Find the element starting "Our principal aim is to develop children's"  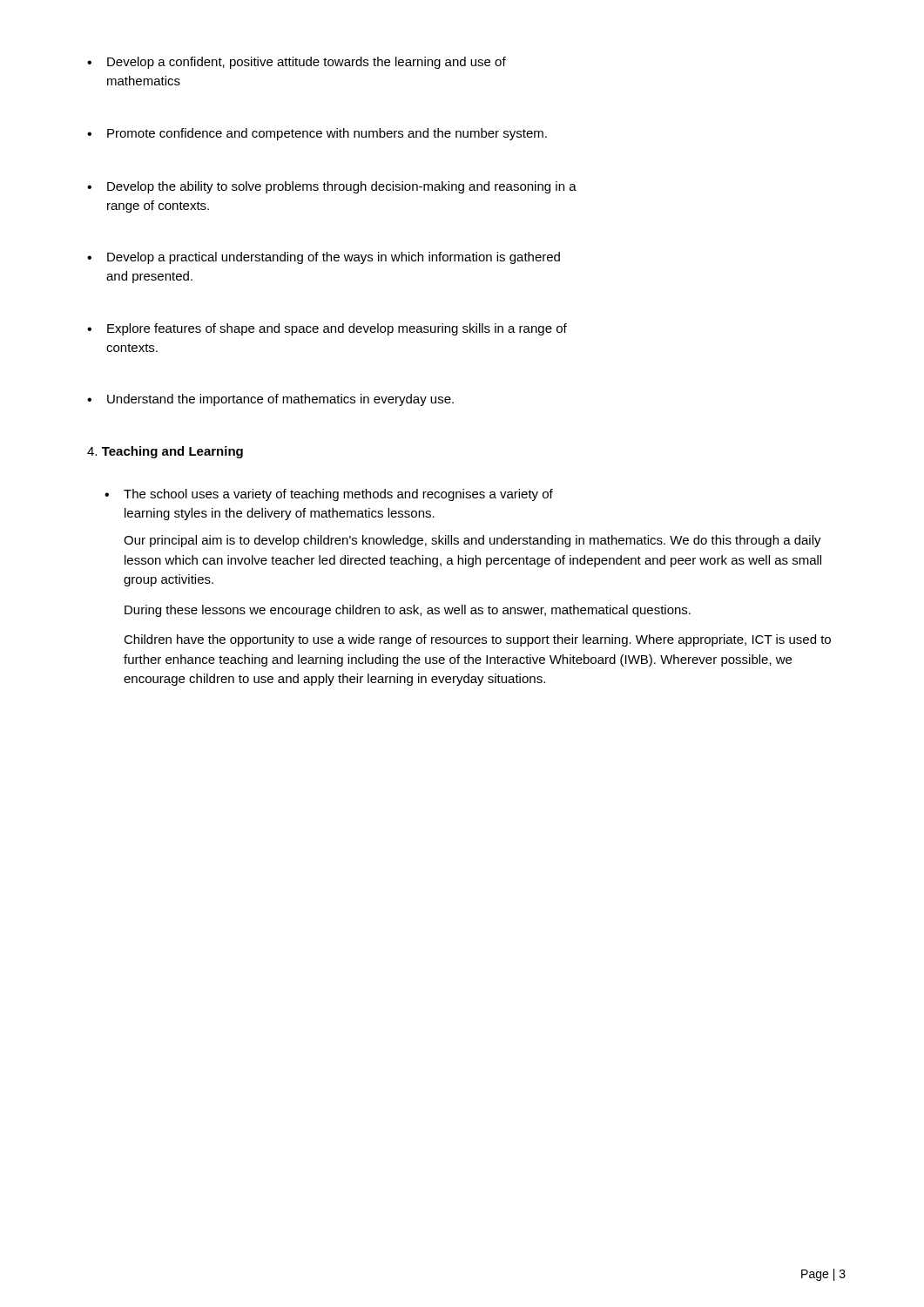click(x=485, y=610)
